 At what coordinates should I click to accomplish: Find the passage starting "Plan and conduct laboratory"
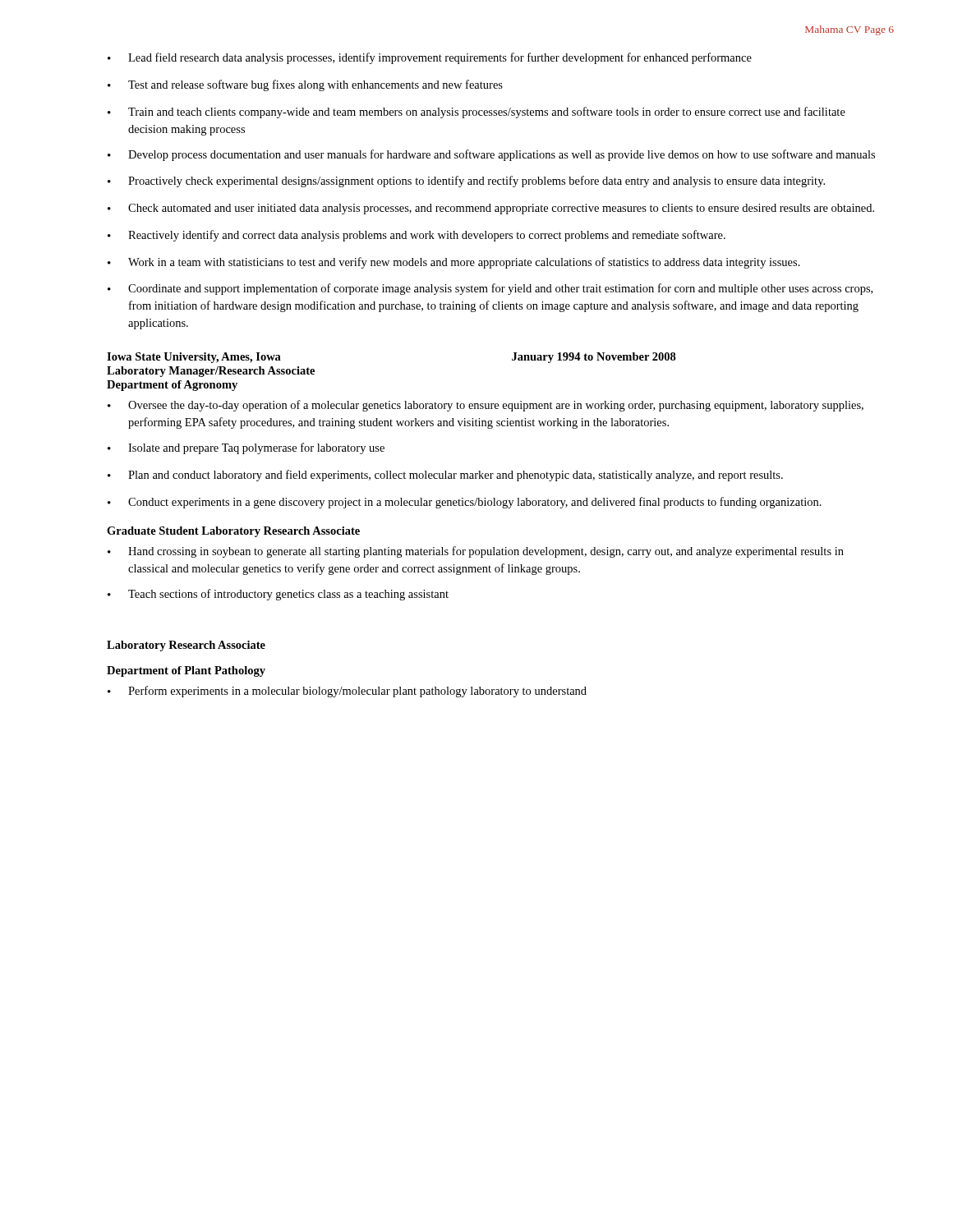[x=493, y=476]
